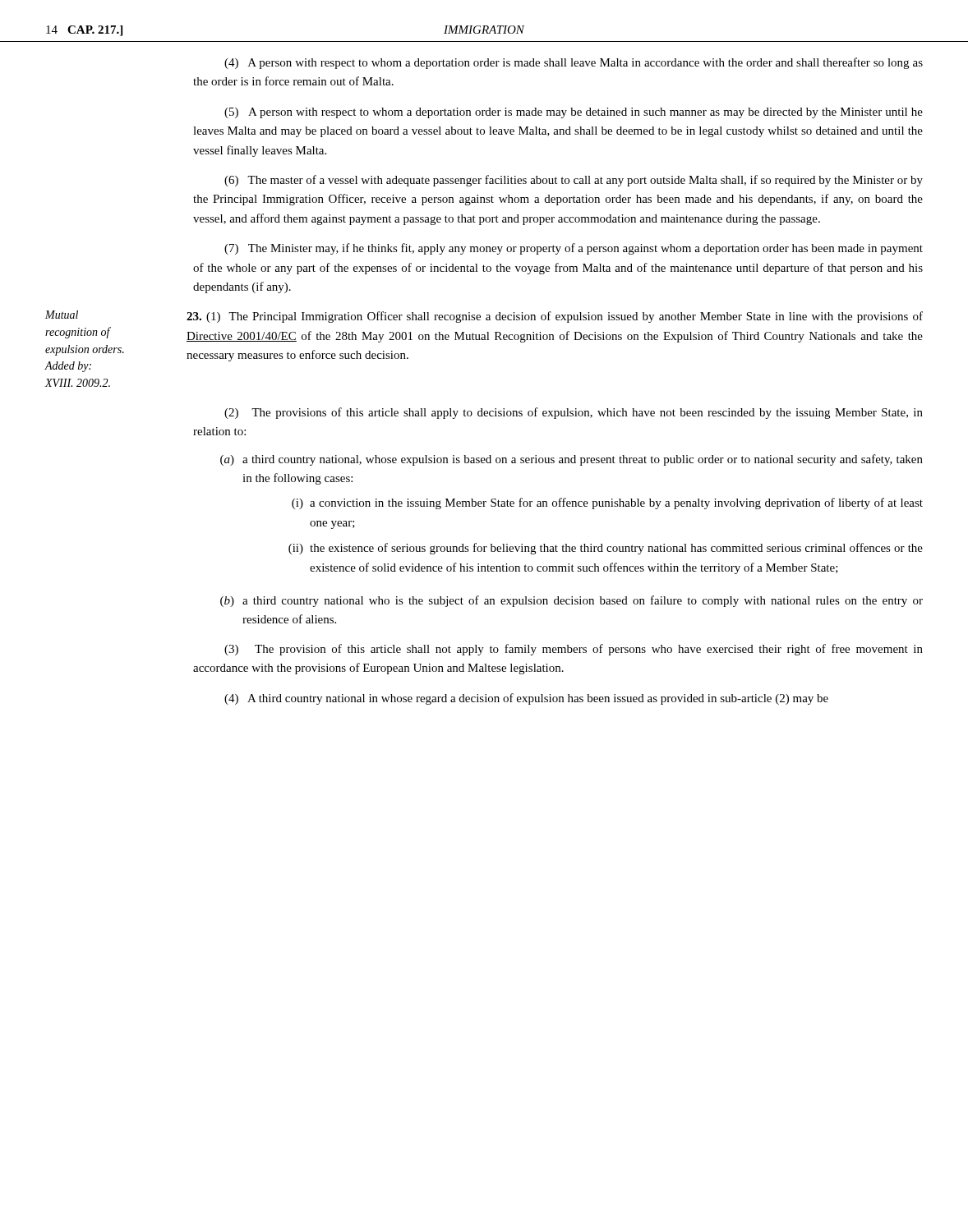Find the block starting "(6) The master of a vessel with adequate"

coord(558,200)
